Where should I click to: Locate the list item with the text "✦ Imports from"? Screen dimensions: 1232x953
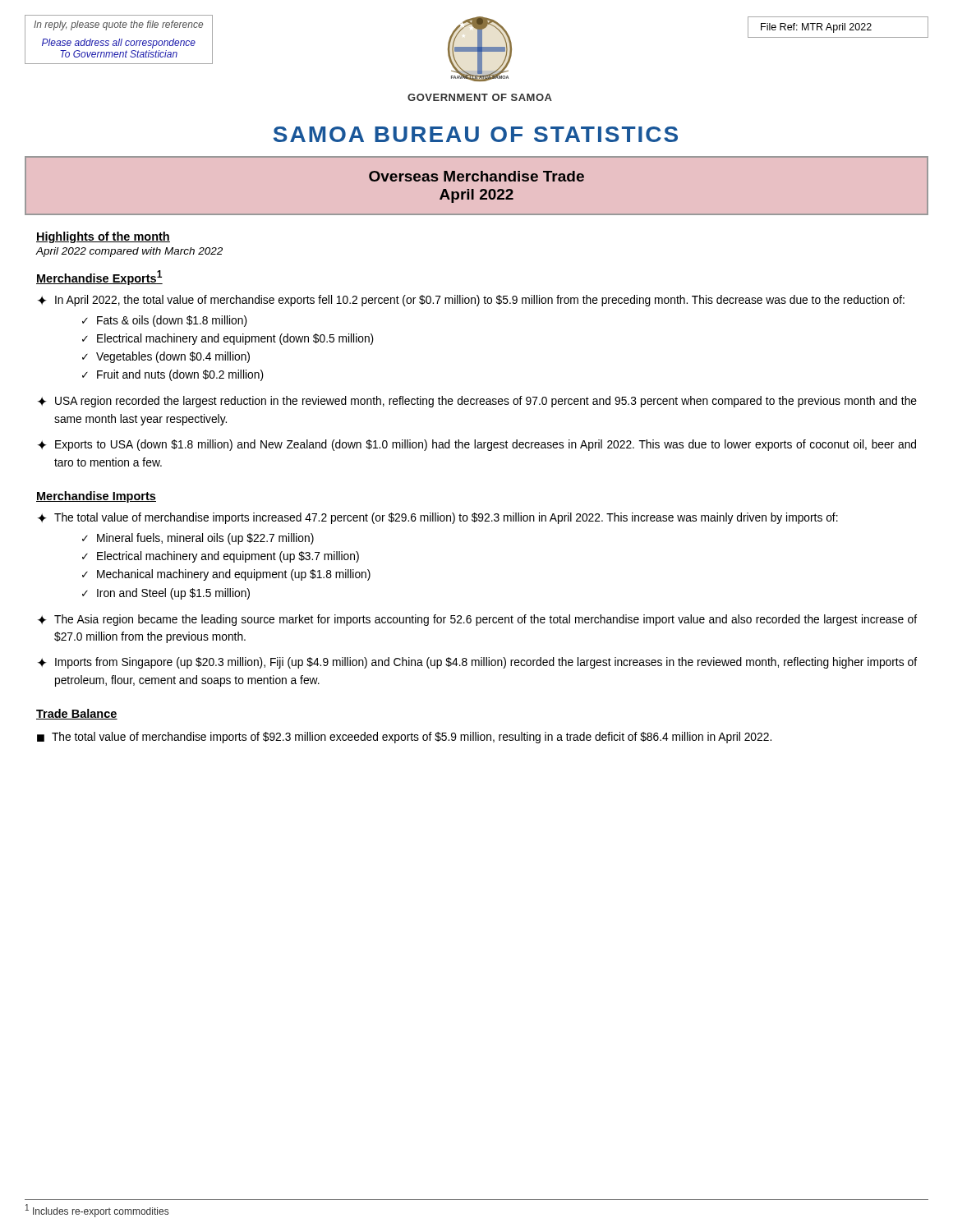[476, 672]
